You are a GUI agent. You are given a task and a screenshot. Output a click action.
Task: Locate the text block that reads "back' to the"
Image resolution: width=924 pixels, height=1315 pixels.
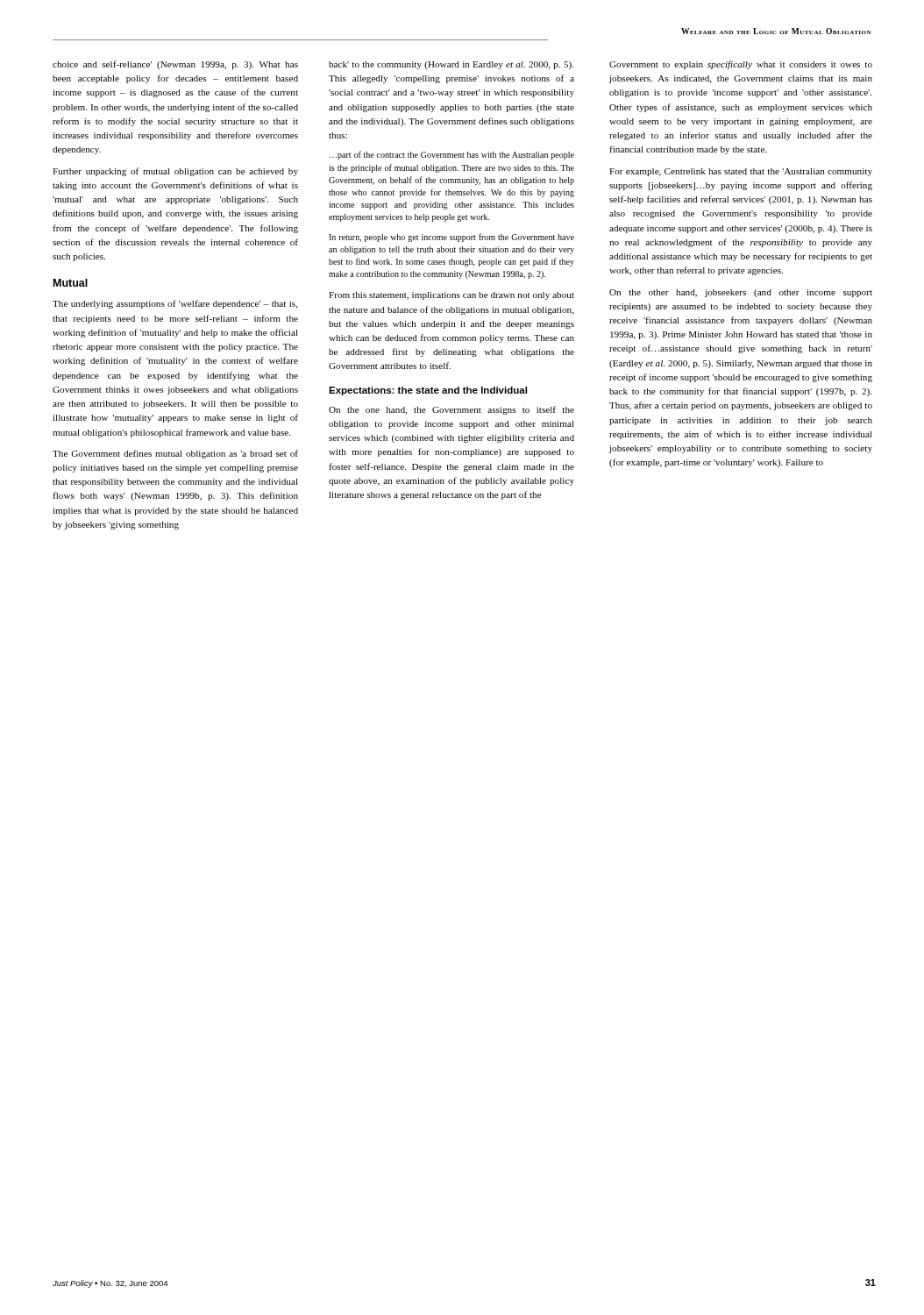[x=451, y=100]
